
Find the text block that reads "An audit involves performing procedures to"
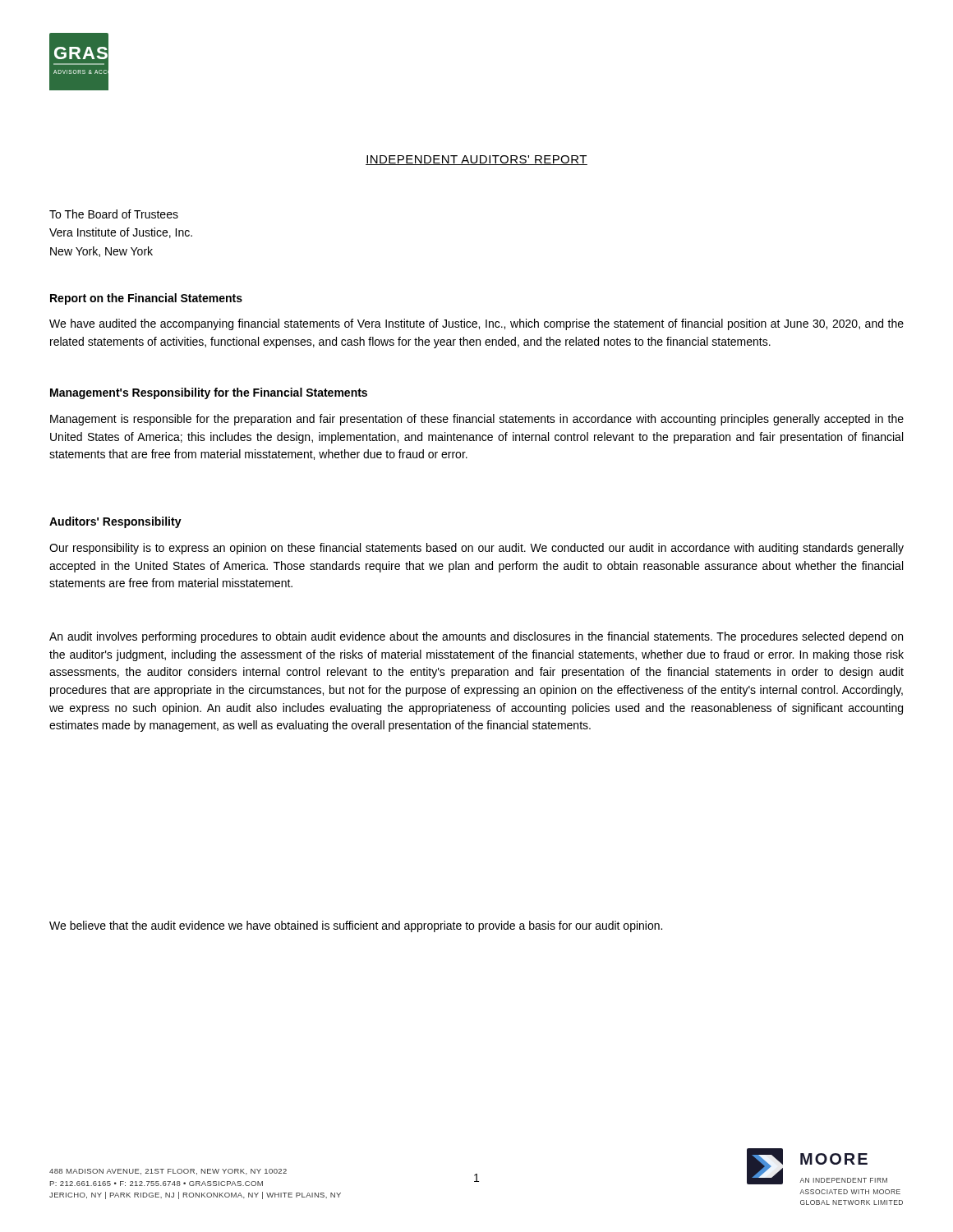click(x=476, y=681)
